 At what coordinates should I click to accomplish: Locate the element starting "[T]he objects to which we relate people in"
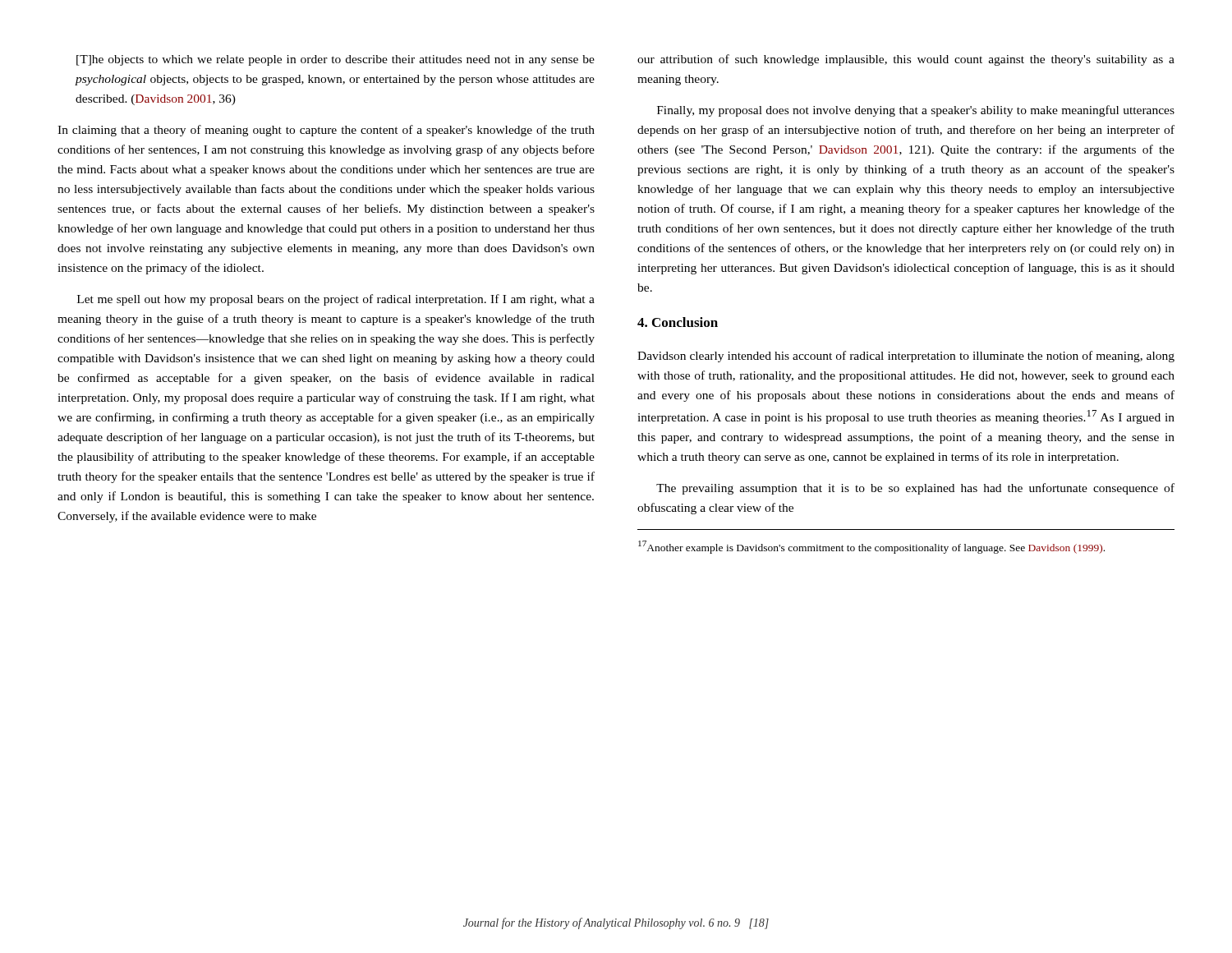[335, 79]
